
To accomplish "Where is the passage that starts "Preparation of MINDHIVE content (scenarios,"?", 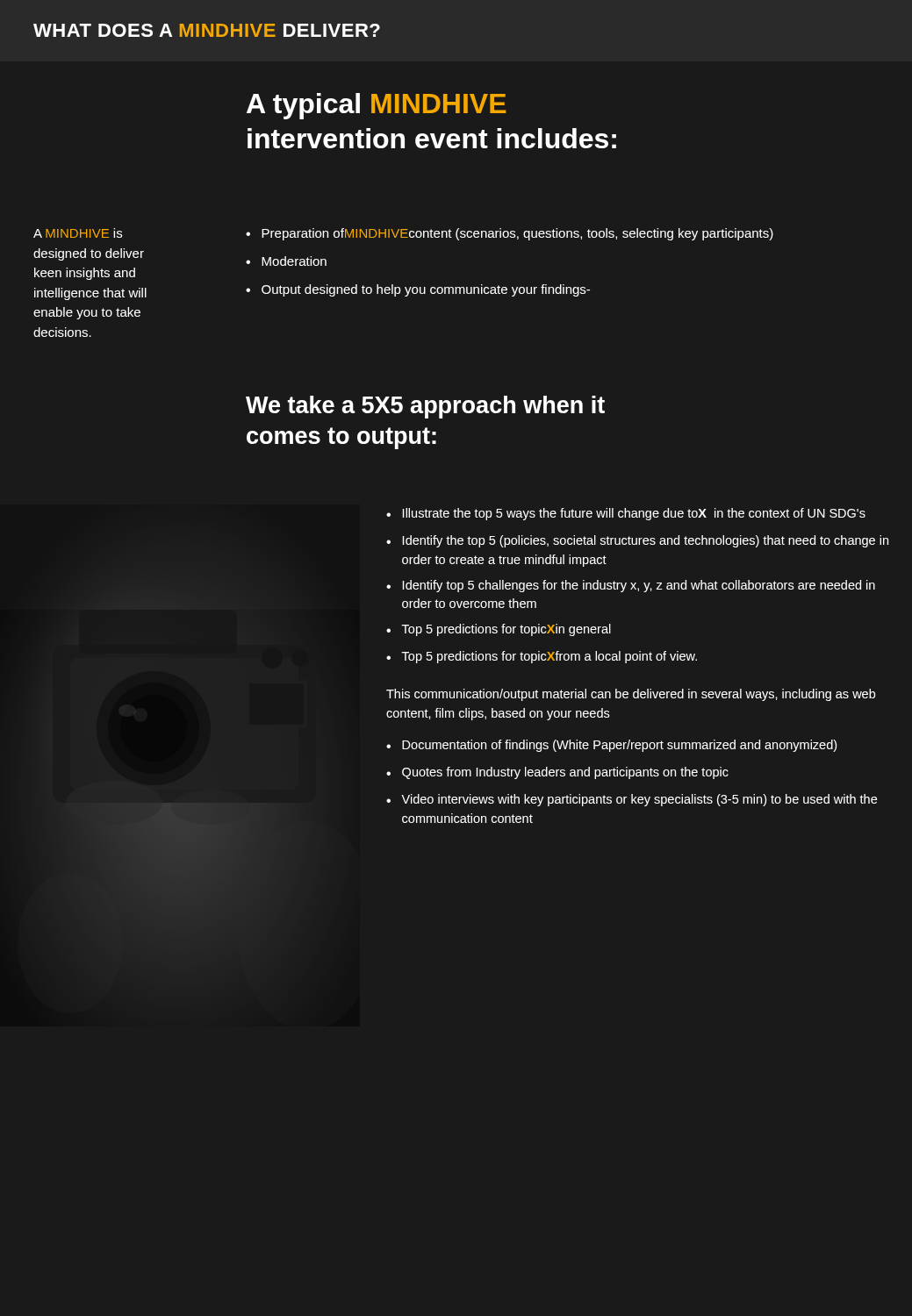I will point(517,234).
